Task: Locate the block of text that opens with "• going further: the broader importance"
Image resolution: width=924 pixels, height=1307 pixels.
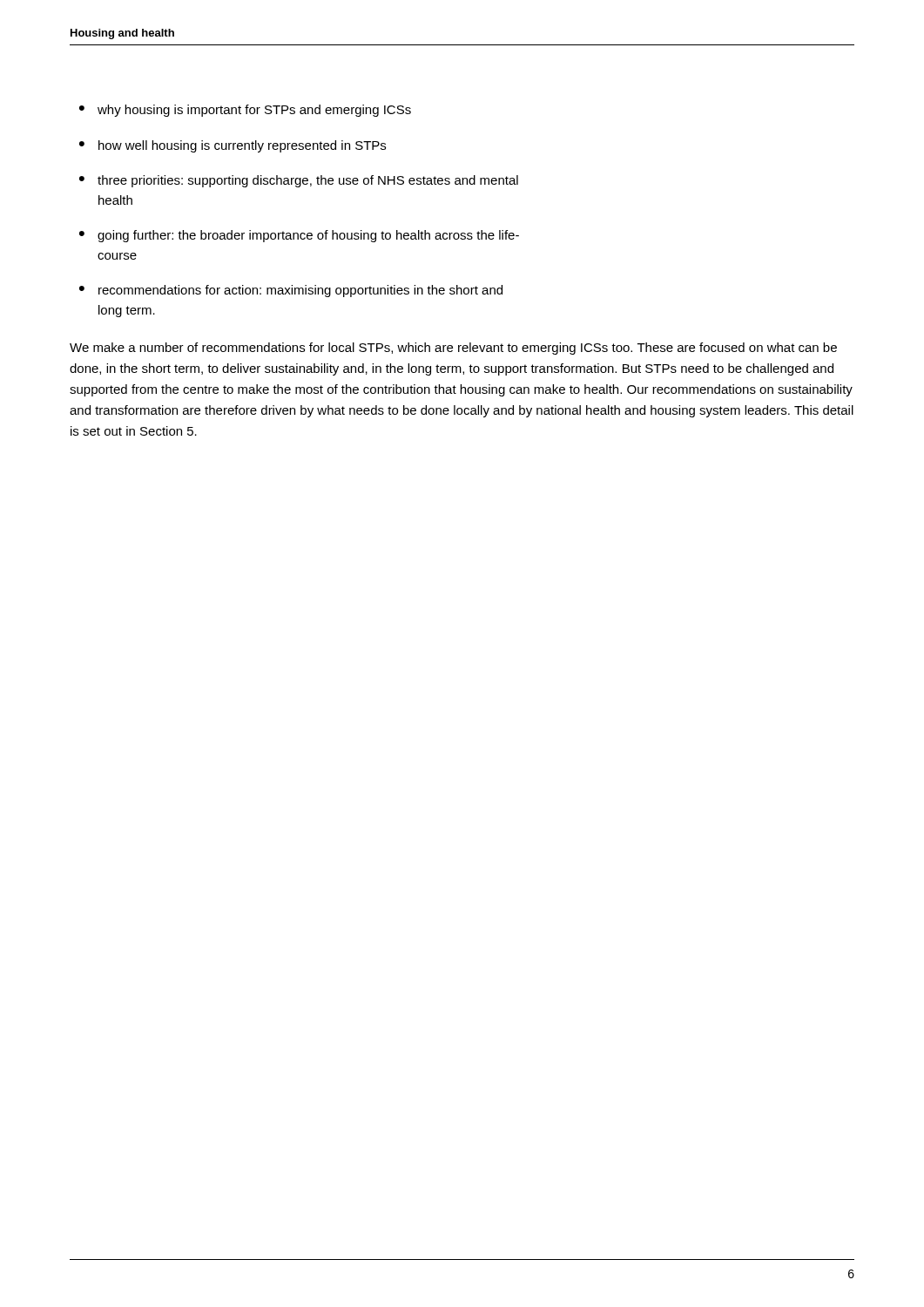Action: 299,245
